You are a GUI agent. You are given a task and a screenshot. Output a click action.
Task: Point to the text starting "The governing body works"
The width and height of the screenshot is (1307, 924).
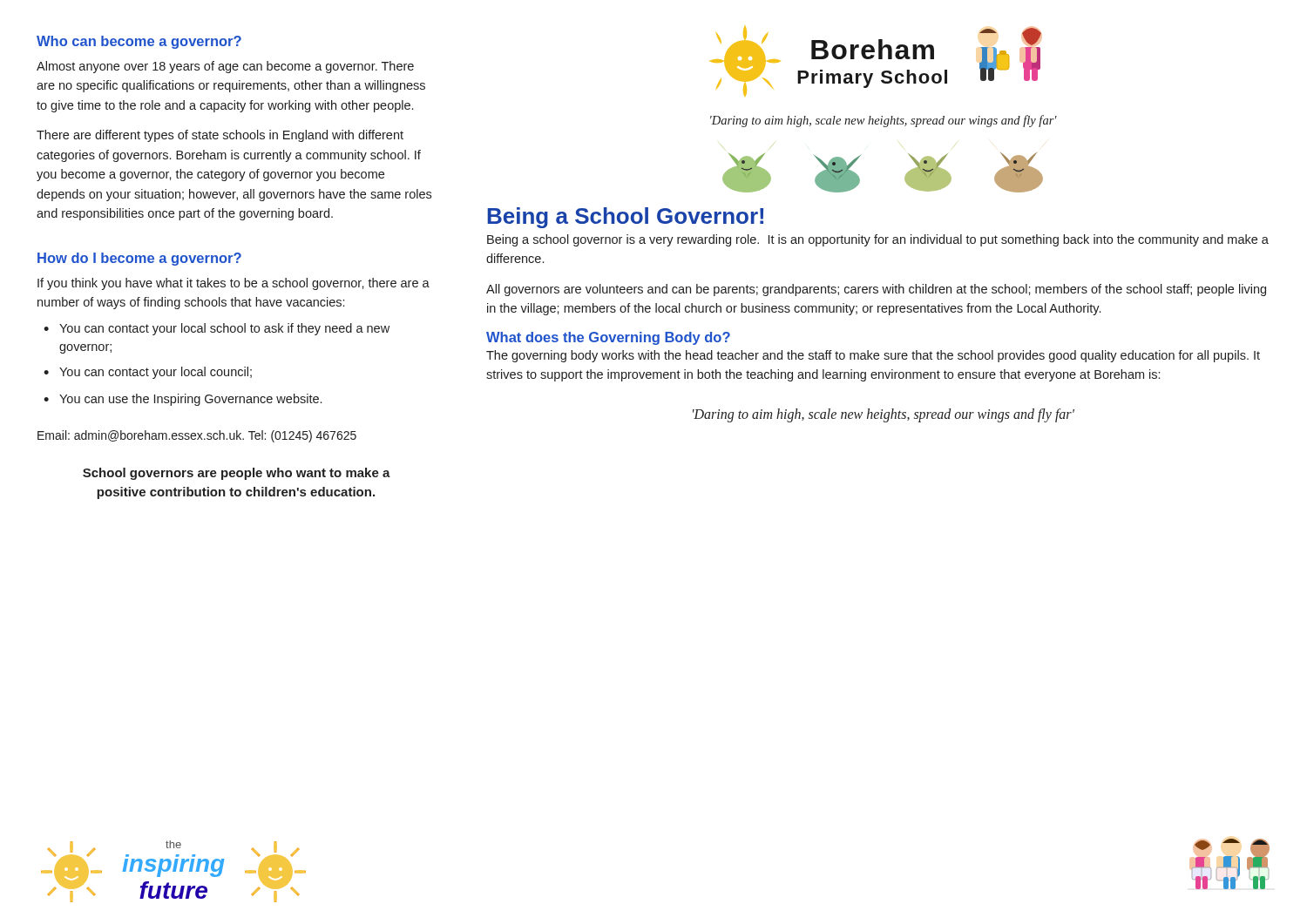tap(873, 365)
